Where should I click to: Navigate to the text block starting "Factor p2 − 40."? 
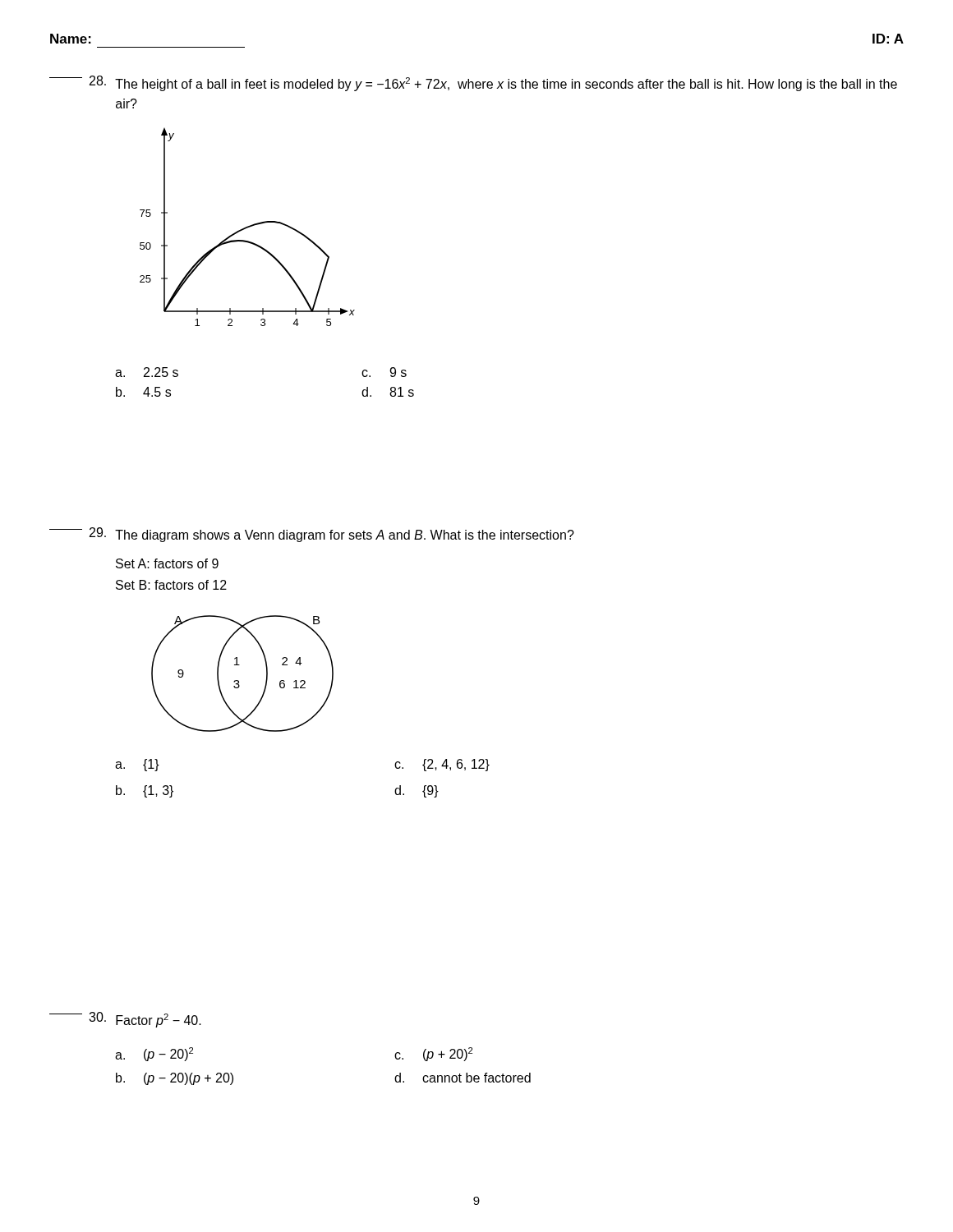[x=126, y=1021]
